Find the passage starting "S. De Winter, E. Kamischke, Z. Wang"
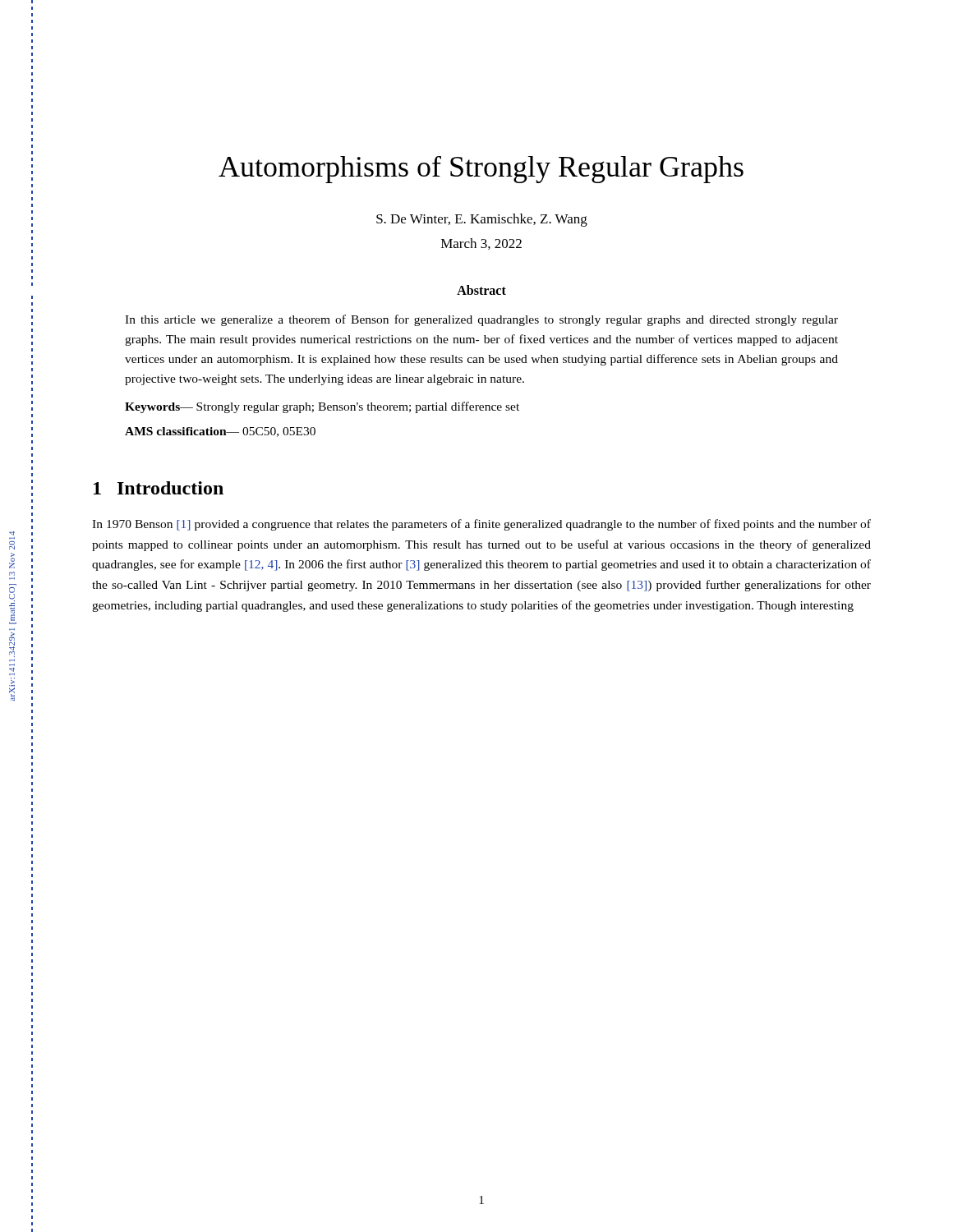 pos(481,219)
